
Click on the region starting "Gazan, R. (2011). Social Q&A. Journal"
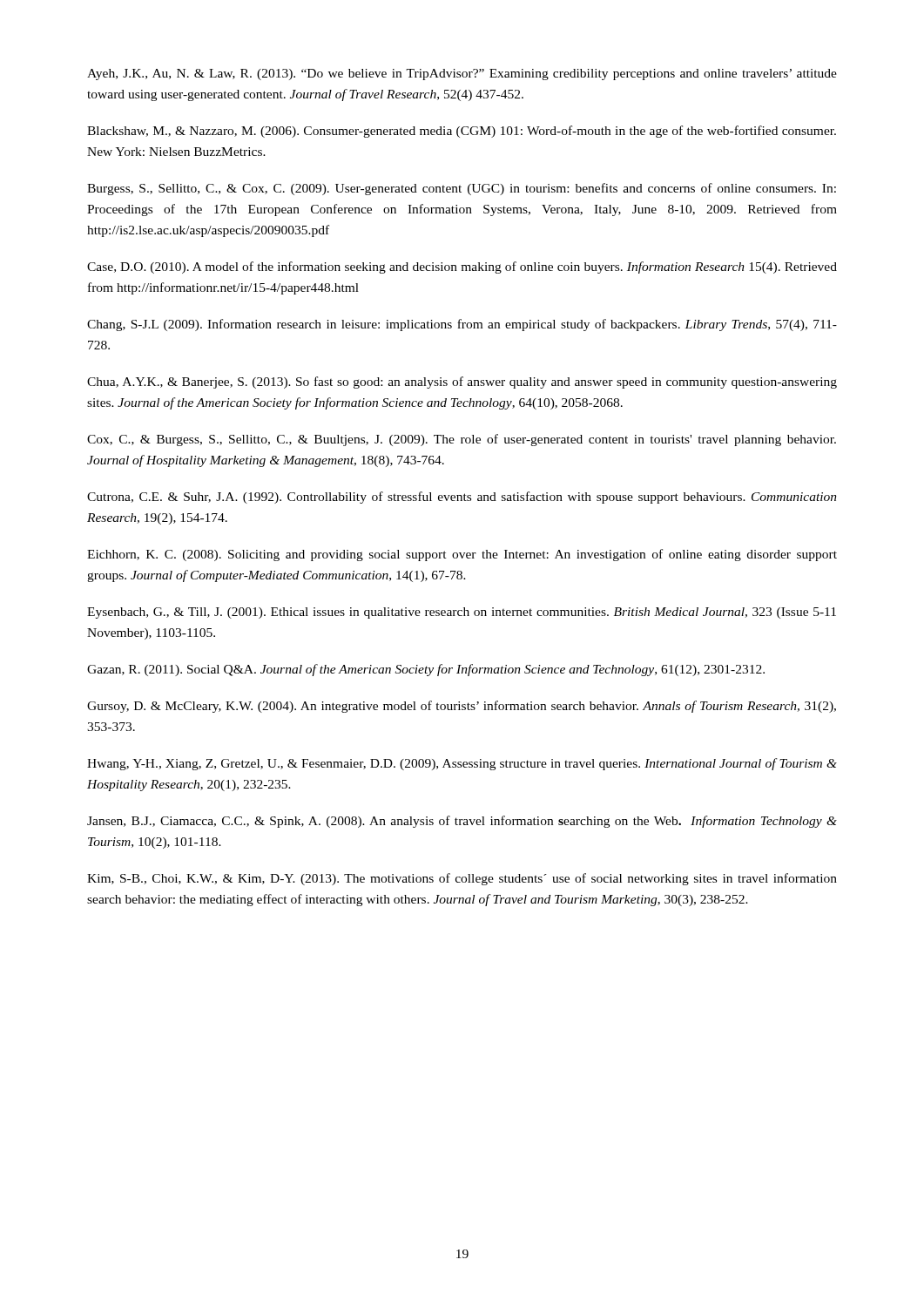coord(426,669)
